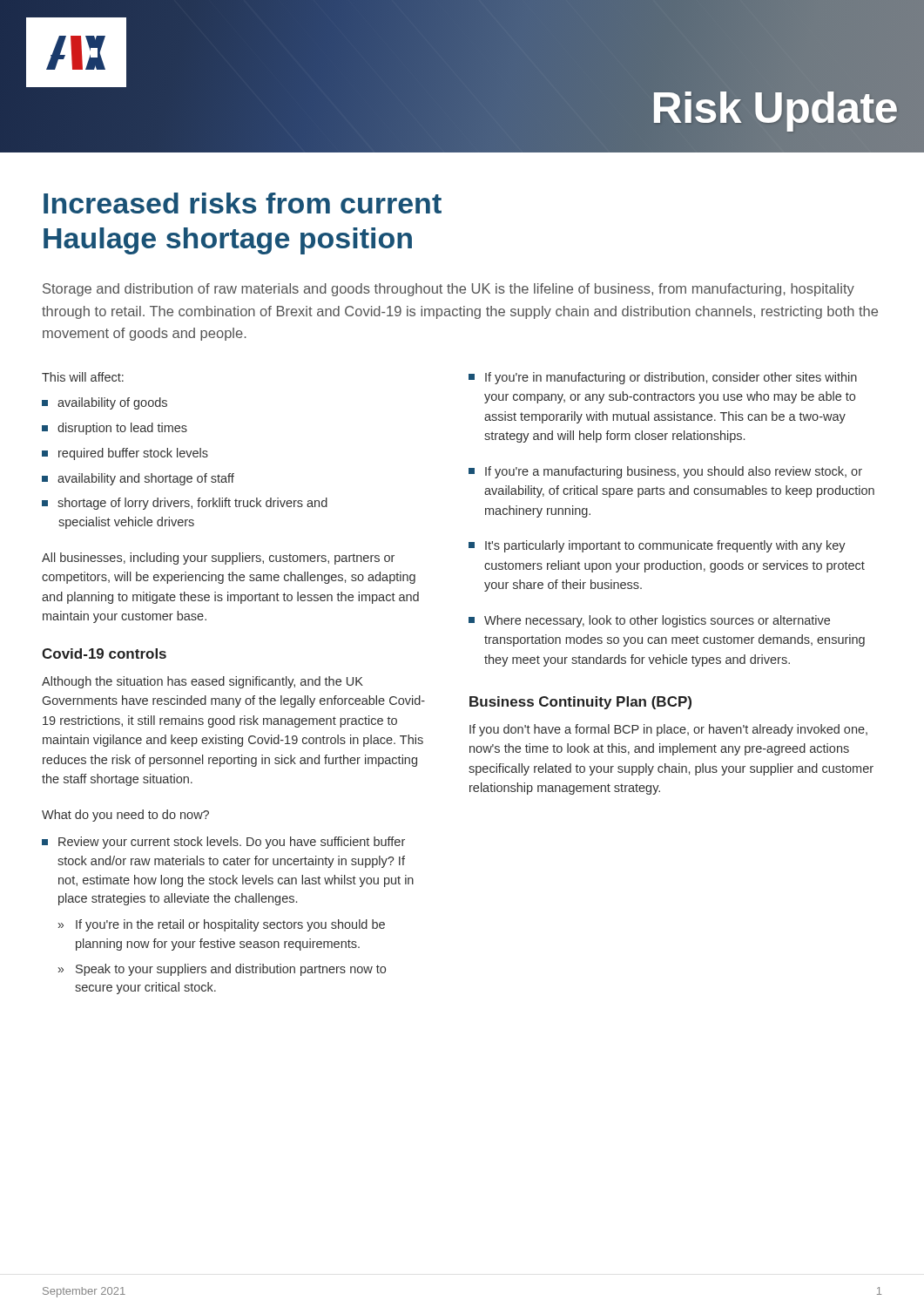Find the section header with the text "Covid-19 controls"
Image resolution: width=924 pixels, height=1307 pixels.
click(x=104, y=654)
